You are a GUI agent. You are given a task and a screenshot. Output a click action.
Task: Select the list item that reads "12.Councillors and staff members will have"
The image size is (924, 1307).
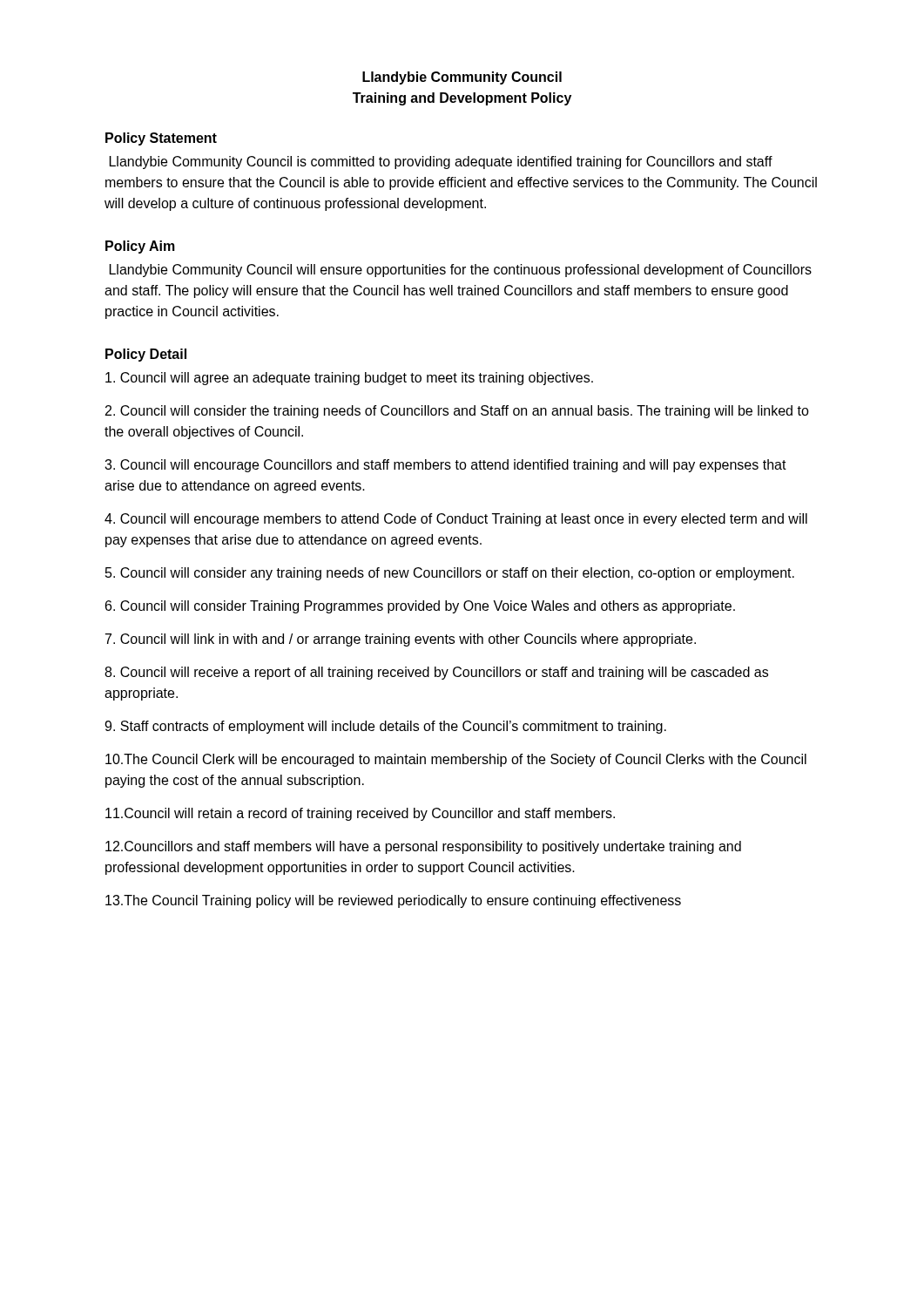pos(423,857)
